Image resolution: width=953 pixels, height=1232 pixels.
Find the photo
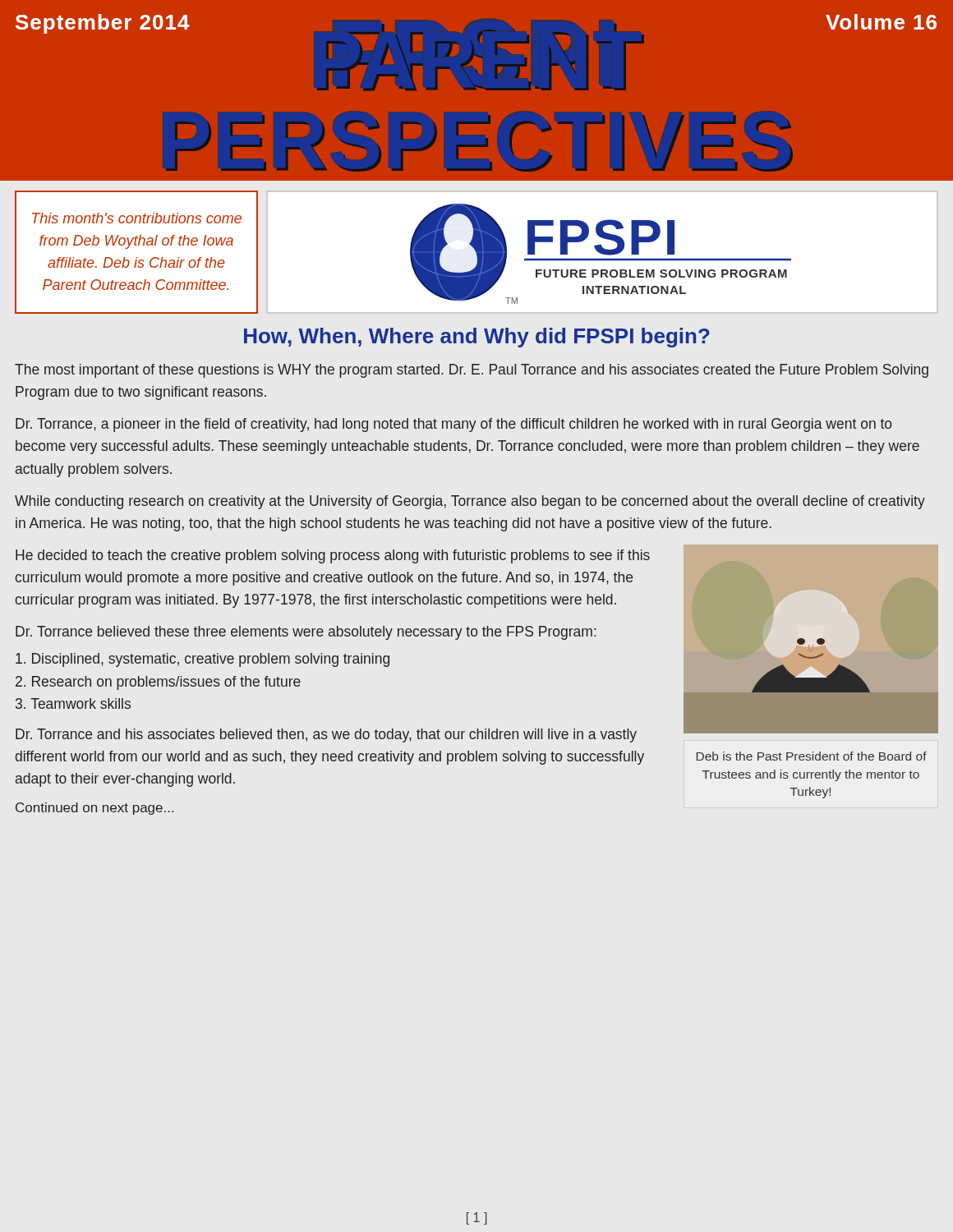pos(811,639)
